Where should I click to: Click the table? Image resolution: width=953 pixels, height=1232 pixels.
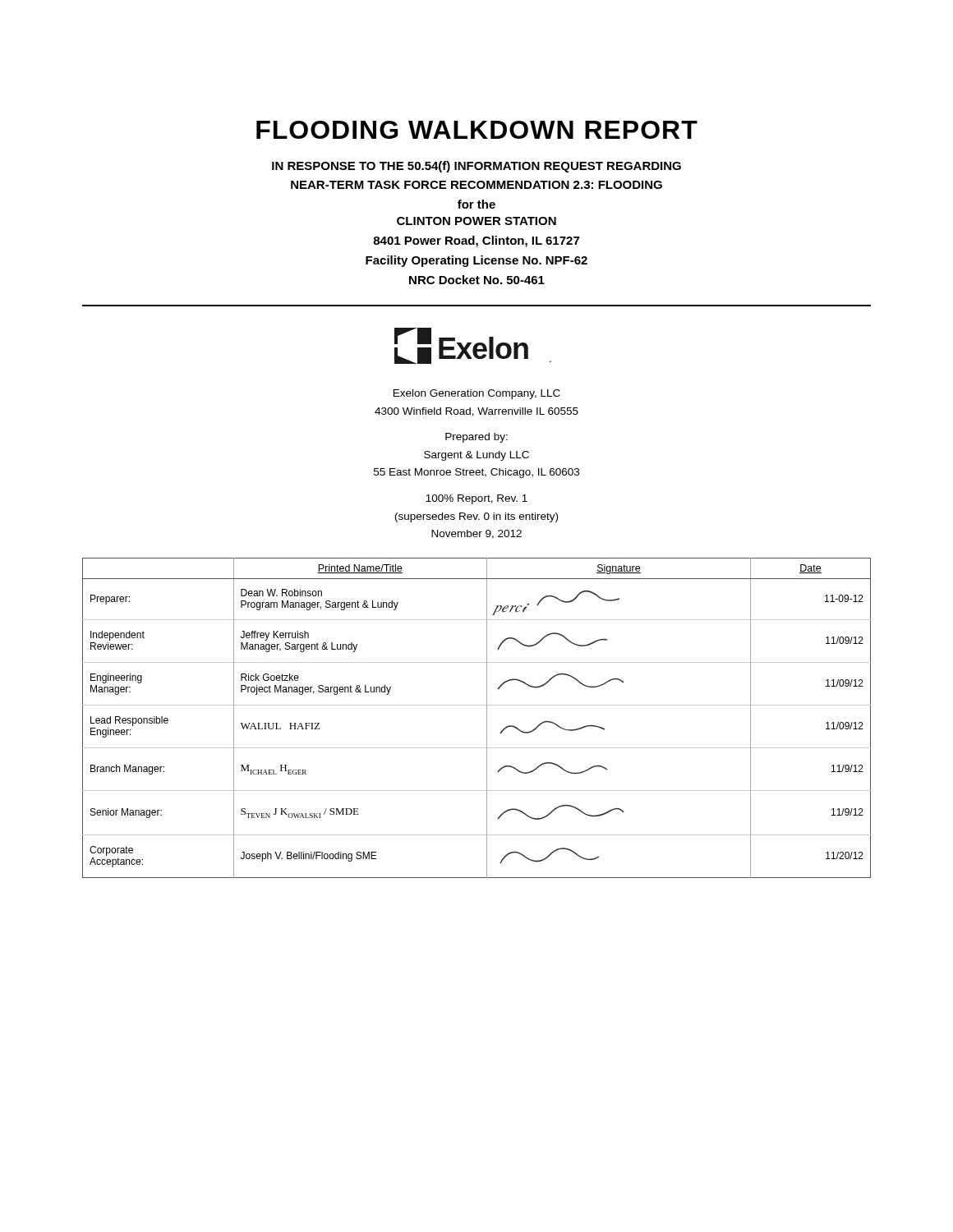click(476, 718)
